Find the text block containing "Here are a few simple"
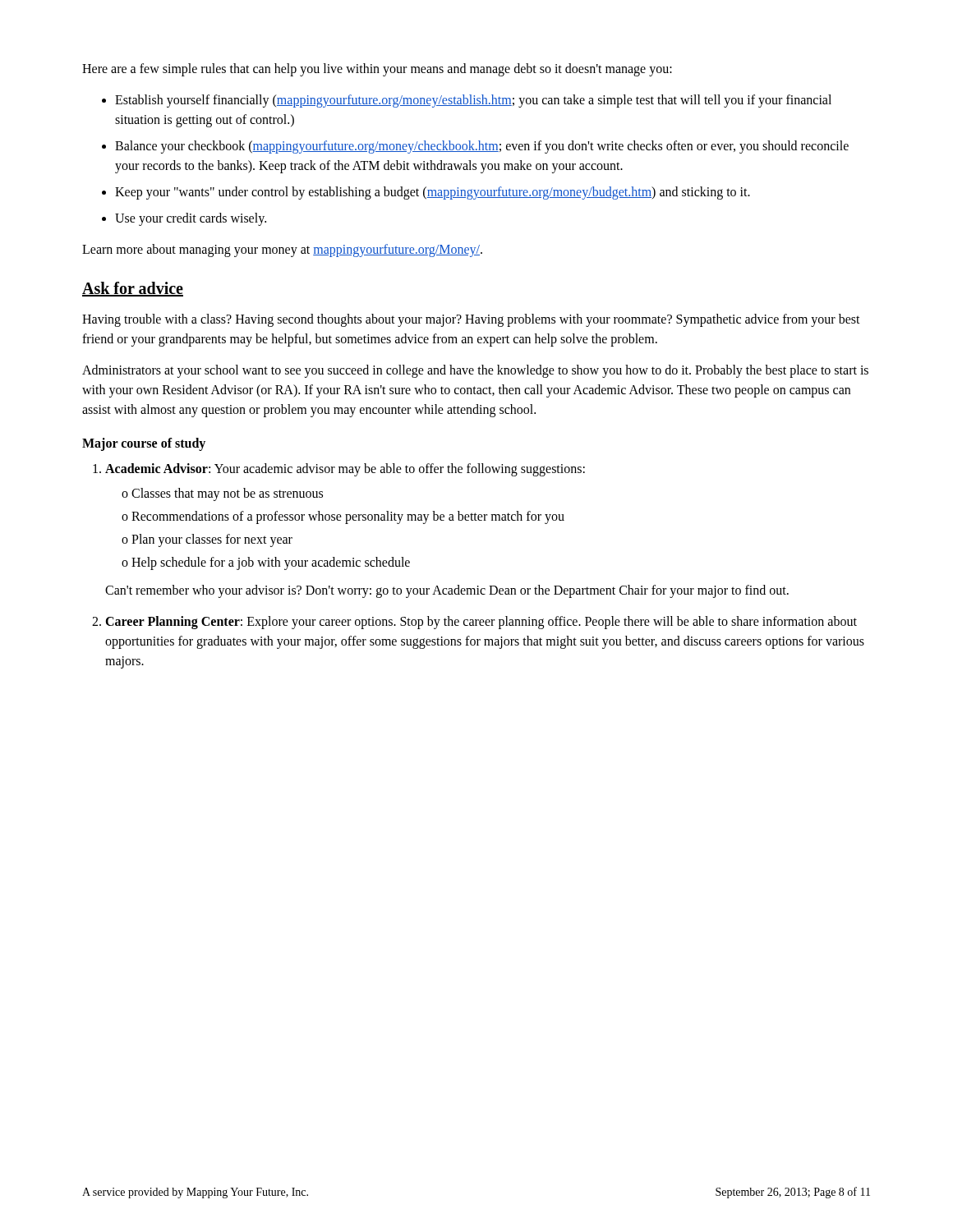This screenshot has height=1232, width=953. pyautogui.click(x=377, y=69)
